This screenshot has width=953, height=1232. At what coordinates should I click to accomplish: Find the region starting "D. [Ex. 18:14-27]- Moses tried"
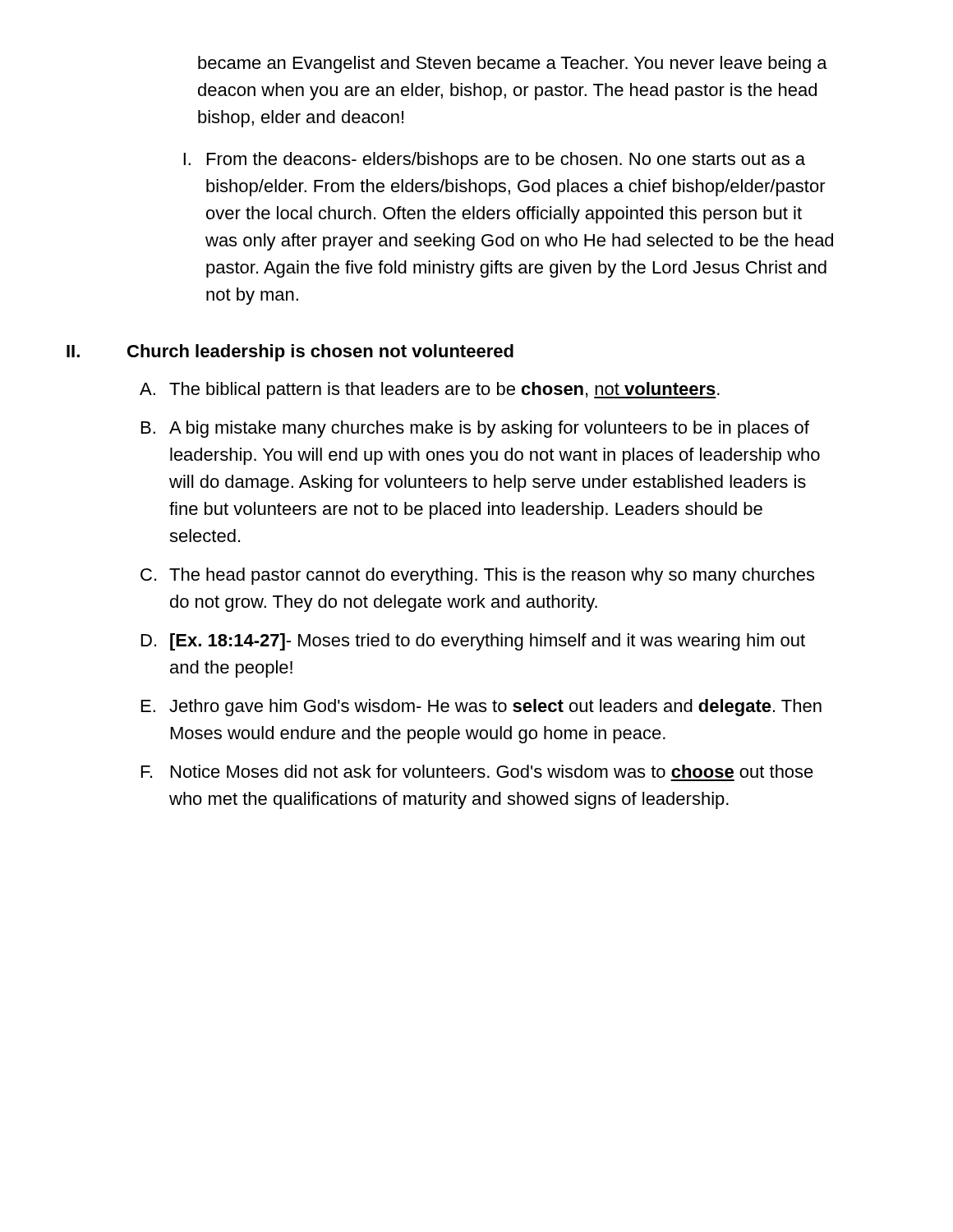(x=489, y=654)
